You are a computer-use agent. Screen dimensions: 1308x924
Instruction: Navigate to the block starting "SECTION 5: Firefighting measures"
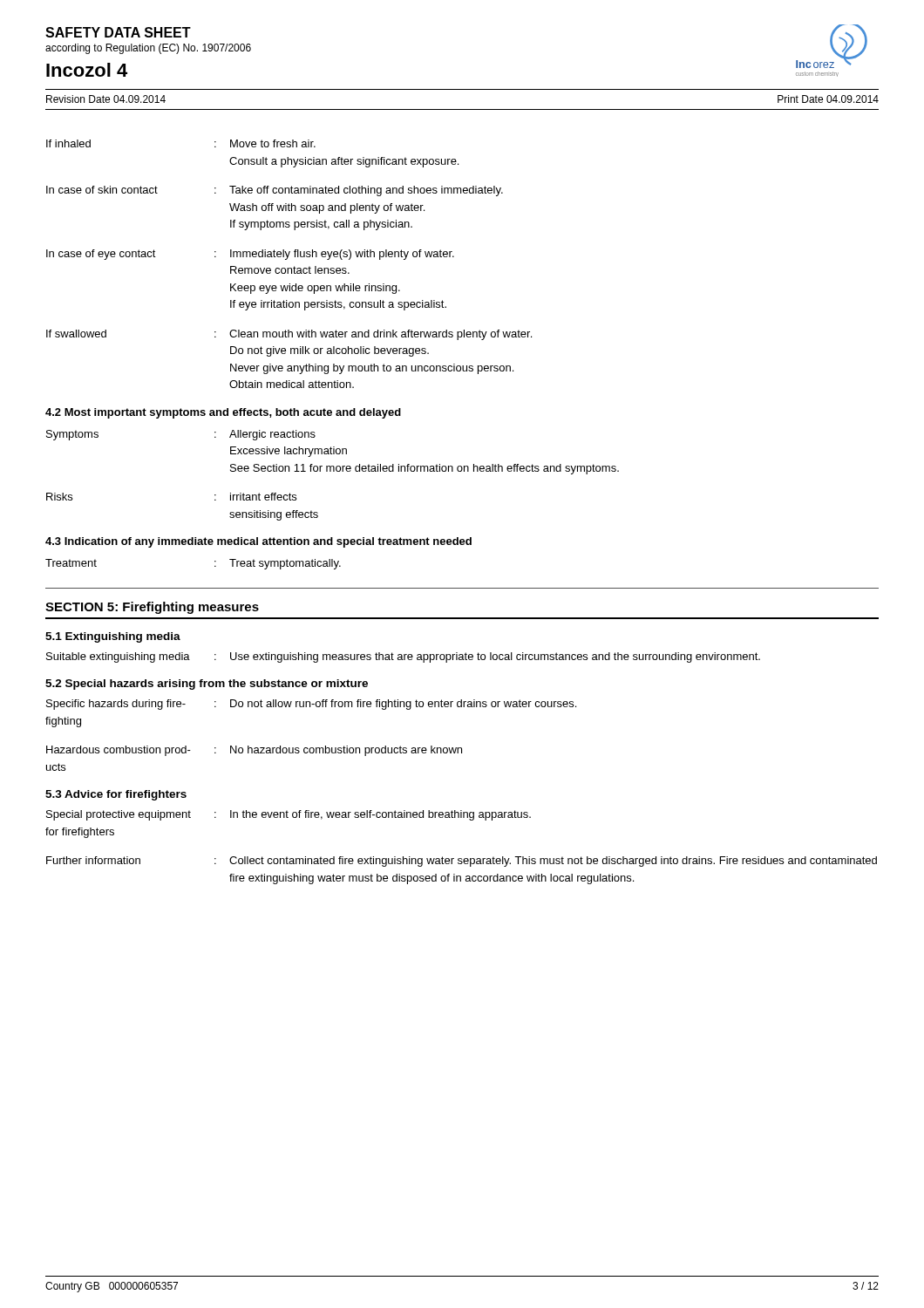click(x=462, y=609)
